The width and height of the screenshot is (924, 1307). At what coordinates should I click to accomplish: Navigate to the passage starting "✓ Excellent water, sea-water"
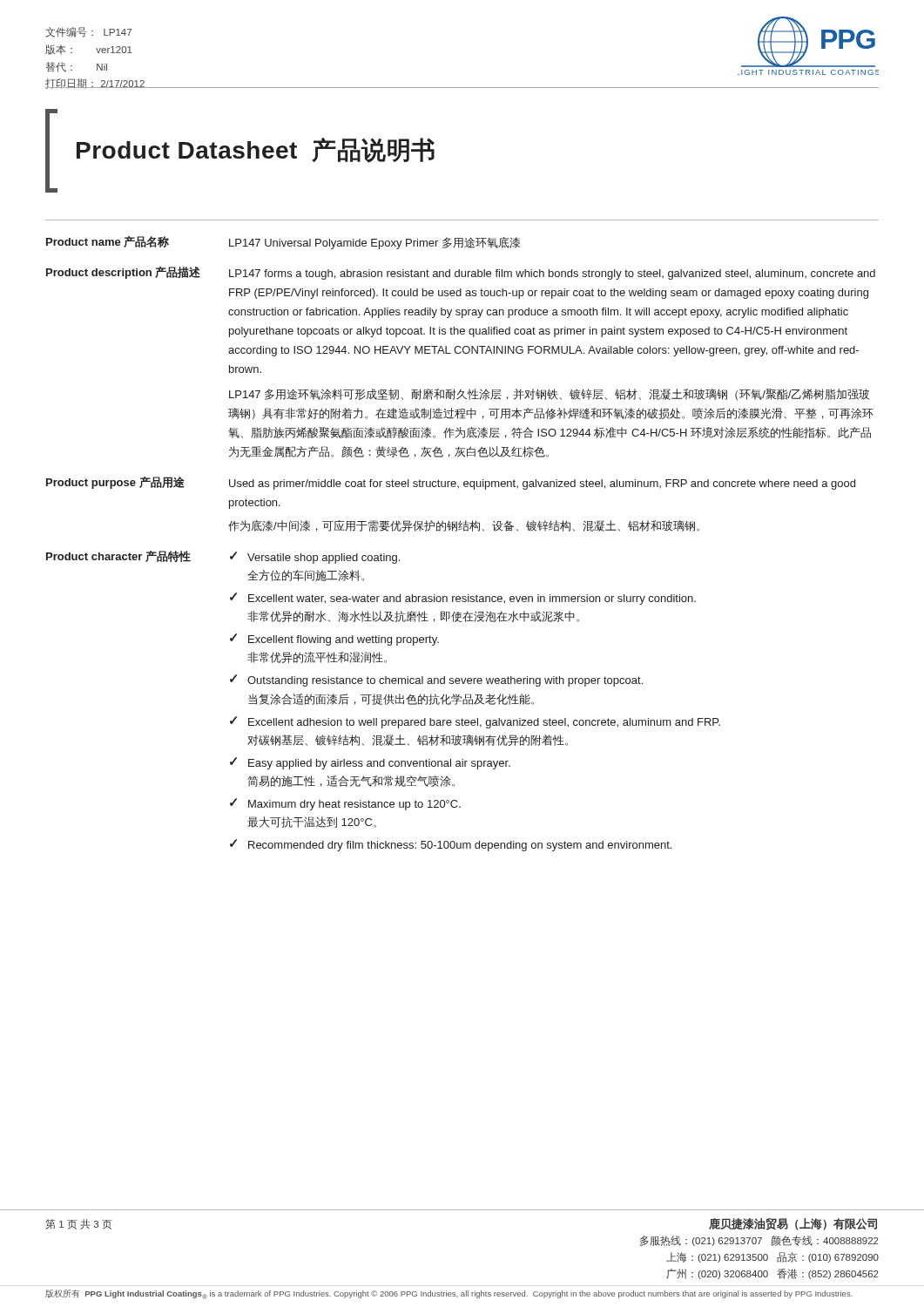coord(553,608)
